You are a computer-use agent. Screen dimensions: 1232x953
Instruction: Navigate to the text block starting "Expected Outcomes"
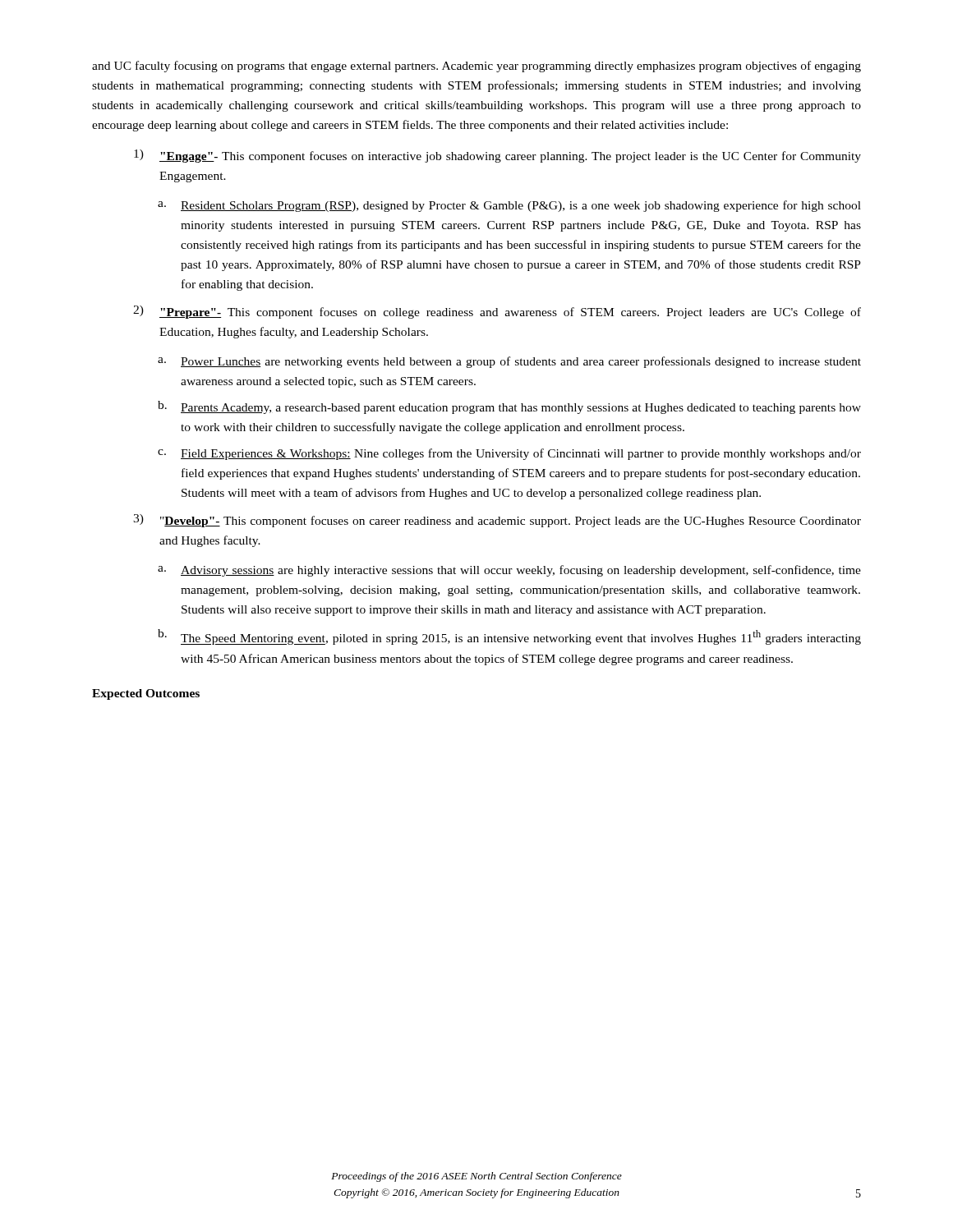point(146,694)
